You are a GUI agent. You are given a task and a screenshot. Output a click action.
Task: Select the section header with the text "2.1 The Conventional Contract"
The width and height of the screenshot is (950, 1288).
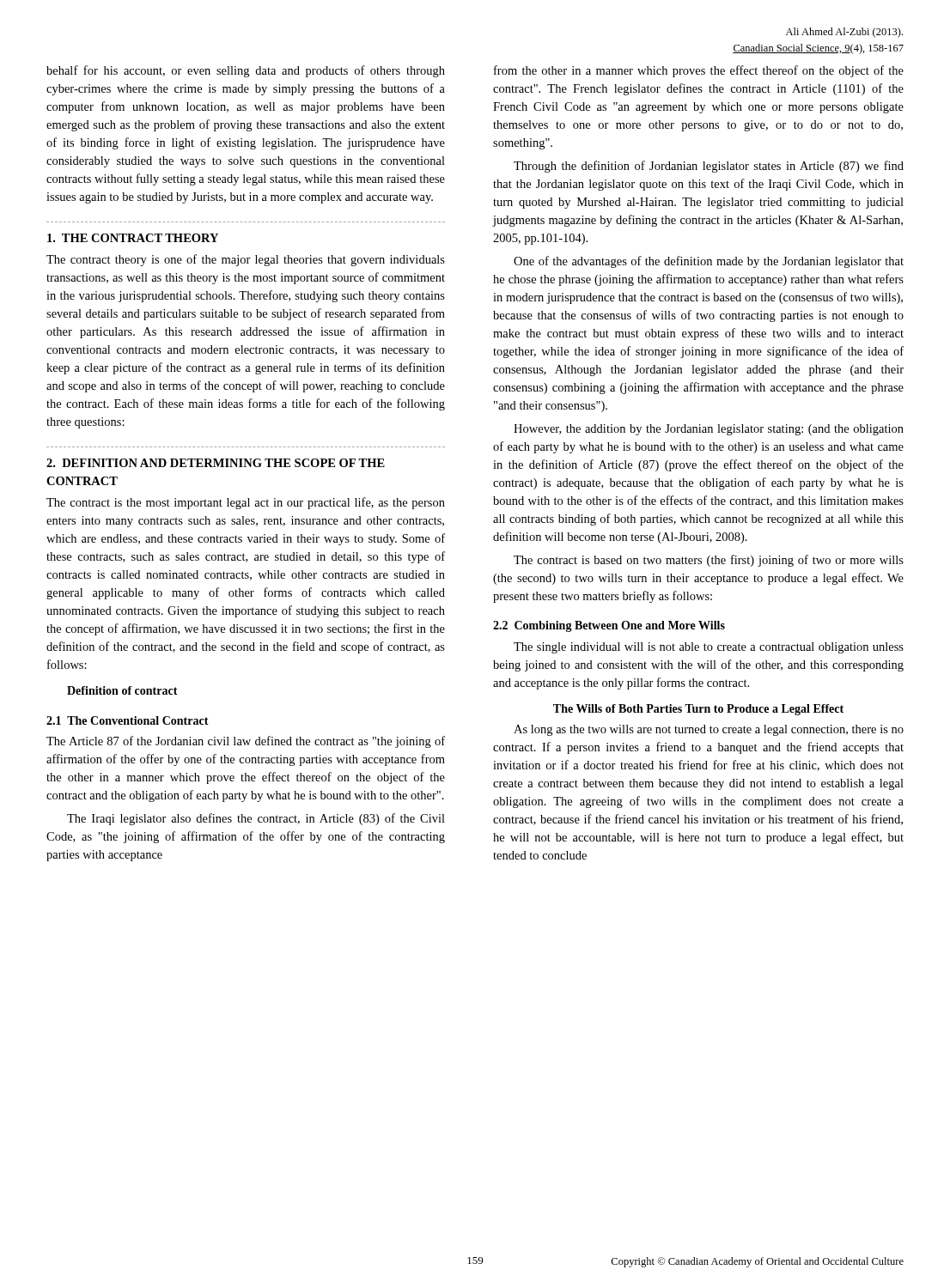point(127,721)
